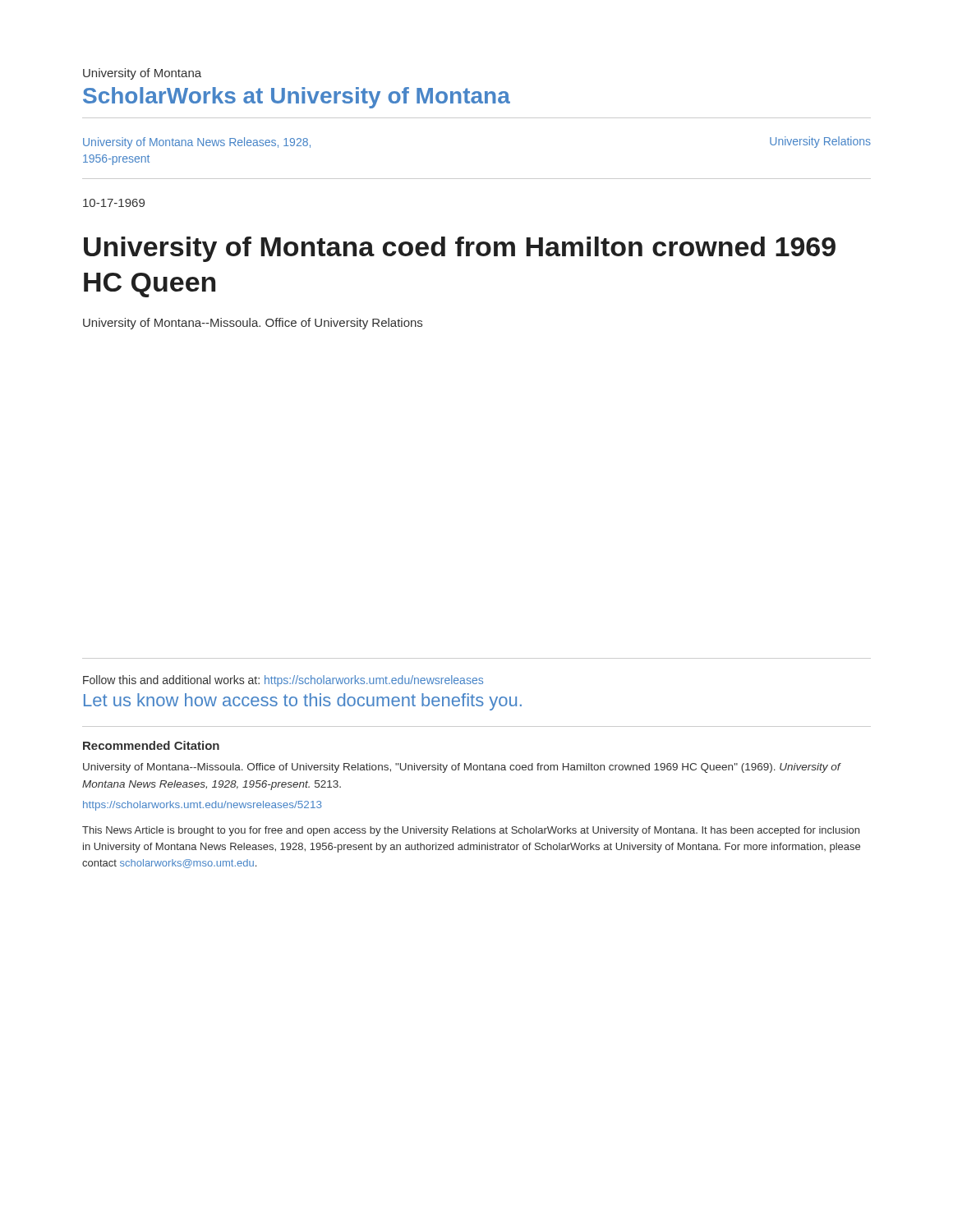Locate the title that opens with "ScholarWorks at University"
Image resolution: width=953 pixels, height=1232 pixels.
coord(296,96)
